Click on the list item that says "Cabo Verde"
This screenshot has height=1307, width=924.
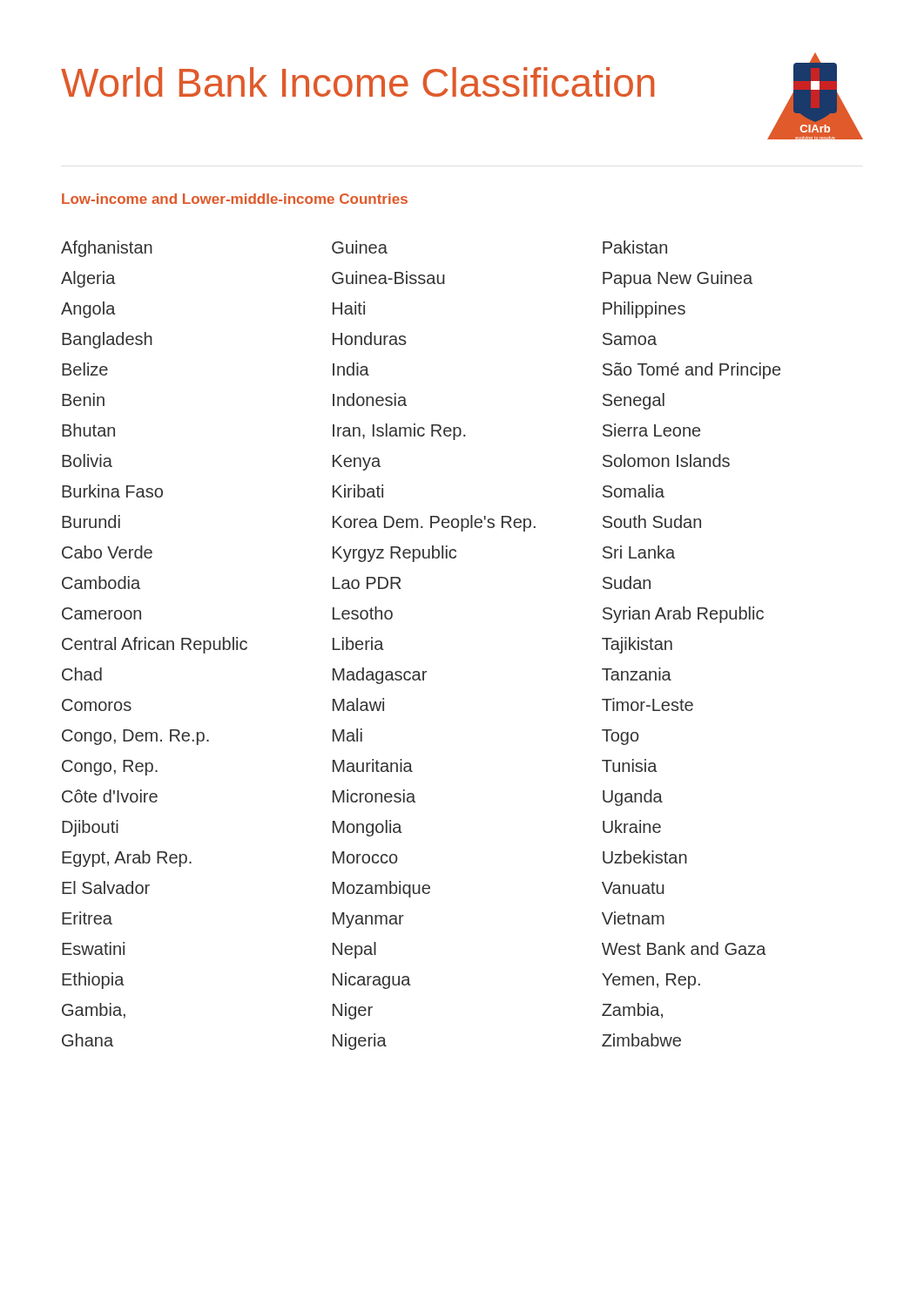click(x=107, y=552)
